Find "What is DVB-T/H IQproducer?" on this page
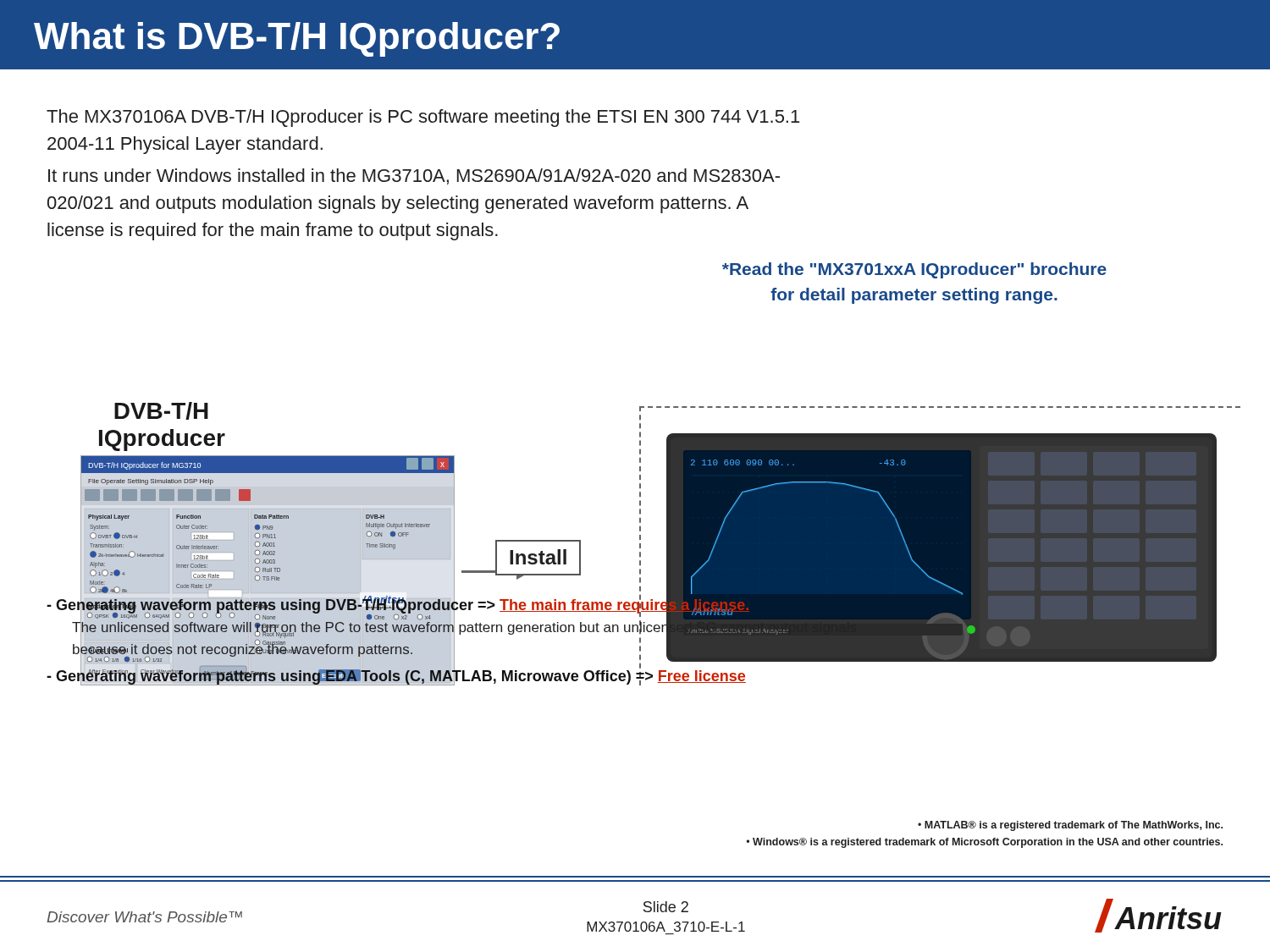This screenshot has height=952, width=1270. click(297, 39)
